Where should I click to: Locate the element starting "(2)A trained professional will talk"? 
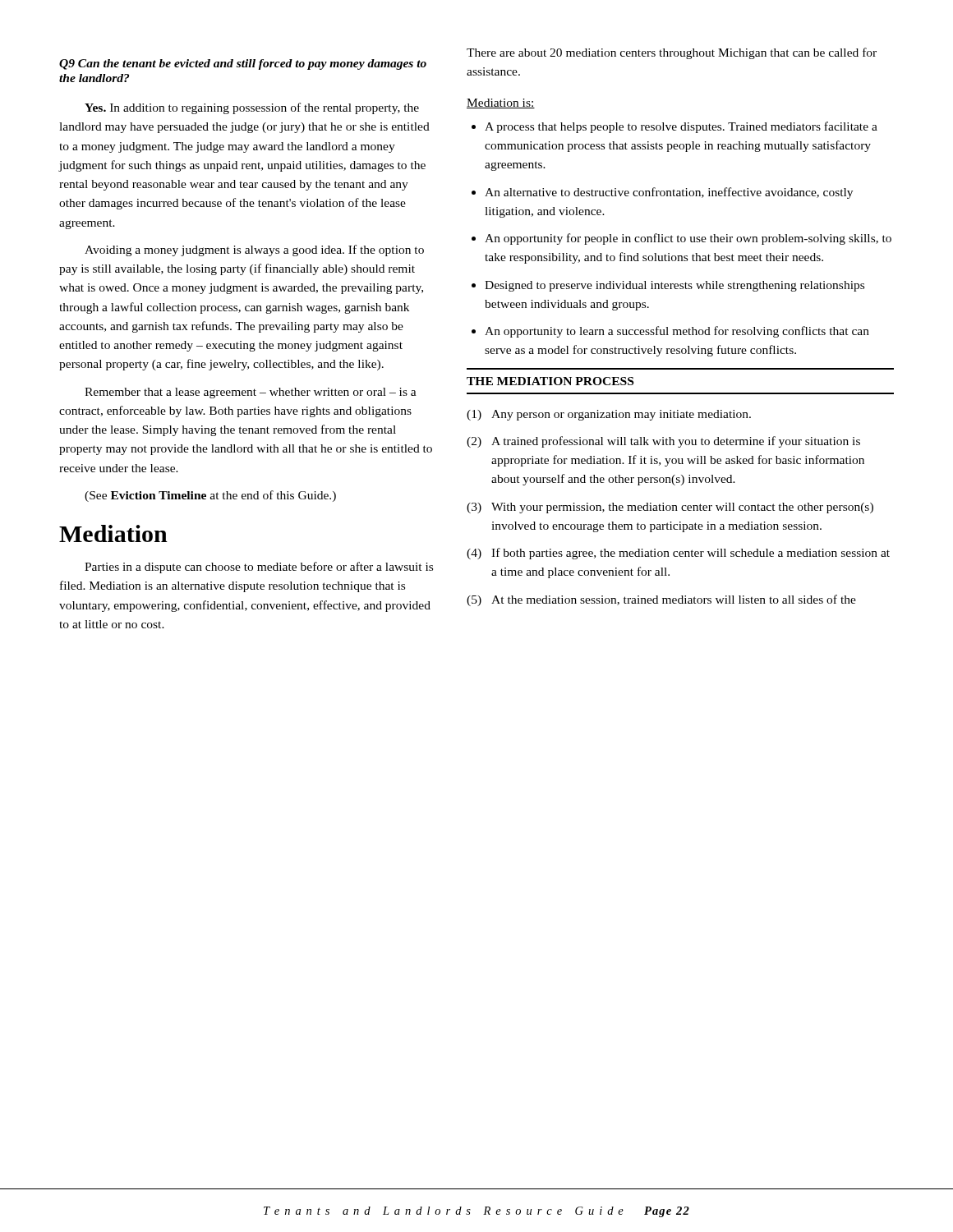tap(680, 460)
